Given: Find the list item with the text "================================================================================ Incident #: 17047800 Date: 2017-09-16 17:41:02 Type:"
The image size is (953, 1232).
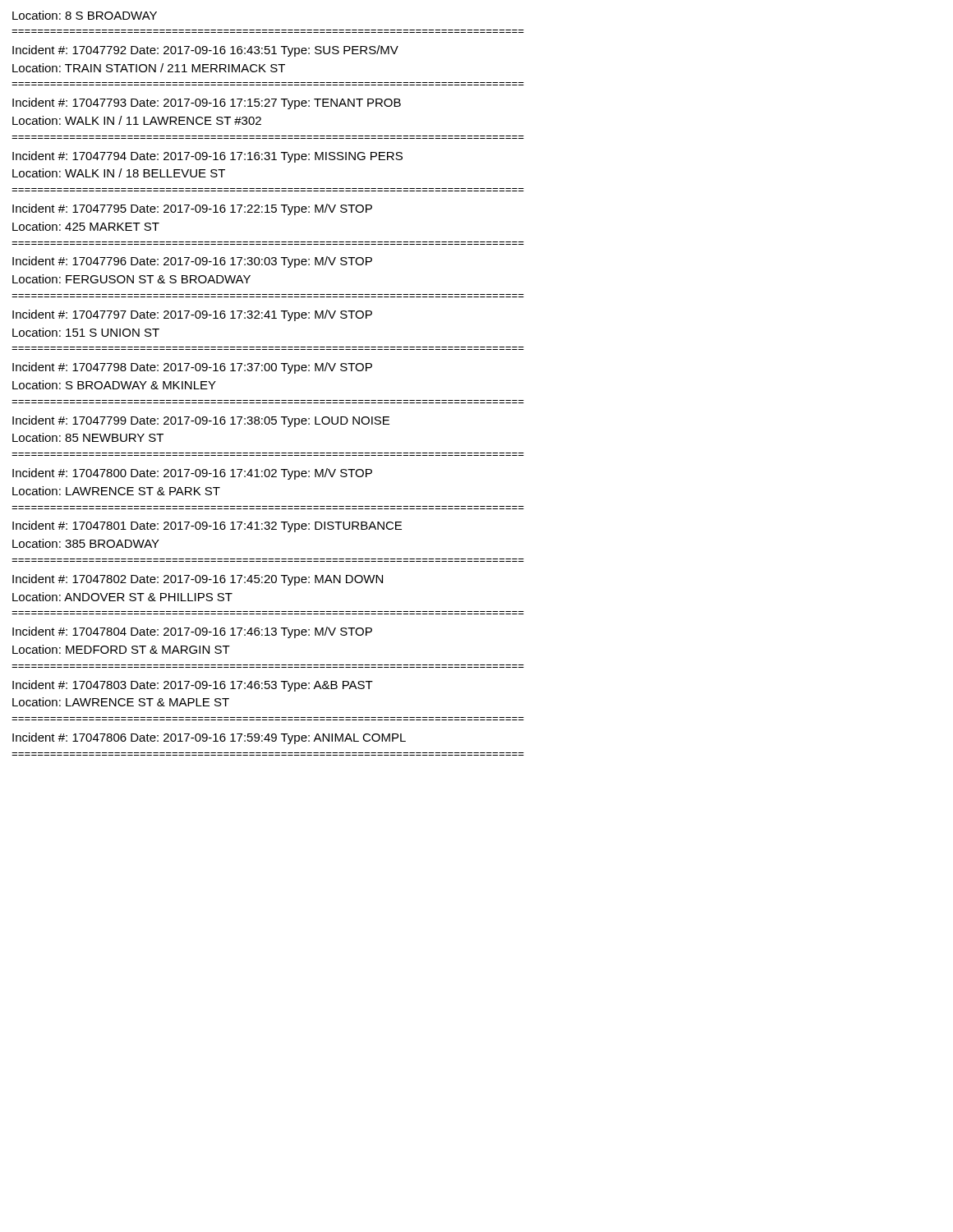Looking at the screenshot, I should [x=192, y=474].
